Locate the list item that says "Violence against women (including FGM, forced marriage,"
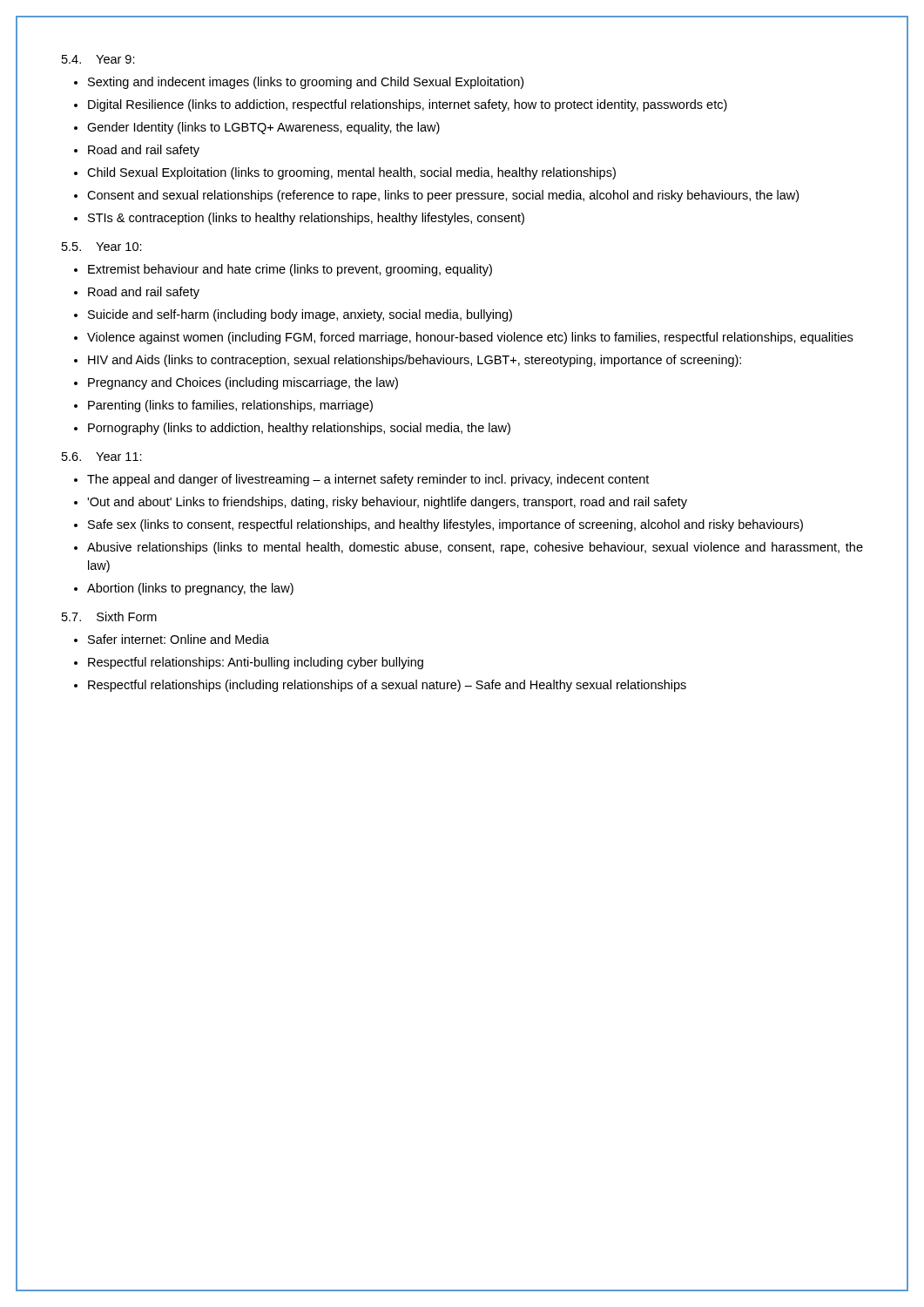This screenshot has height=1307, width=924. [x=470, y=337]
